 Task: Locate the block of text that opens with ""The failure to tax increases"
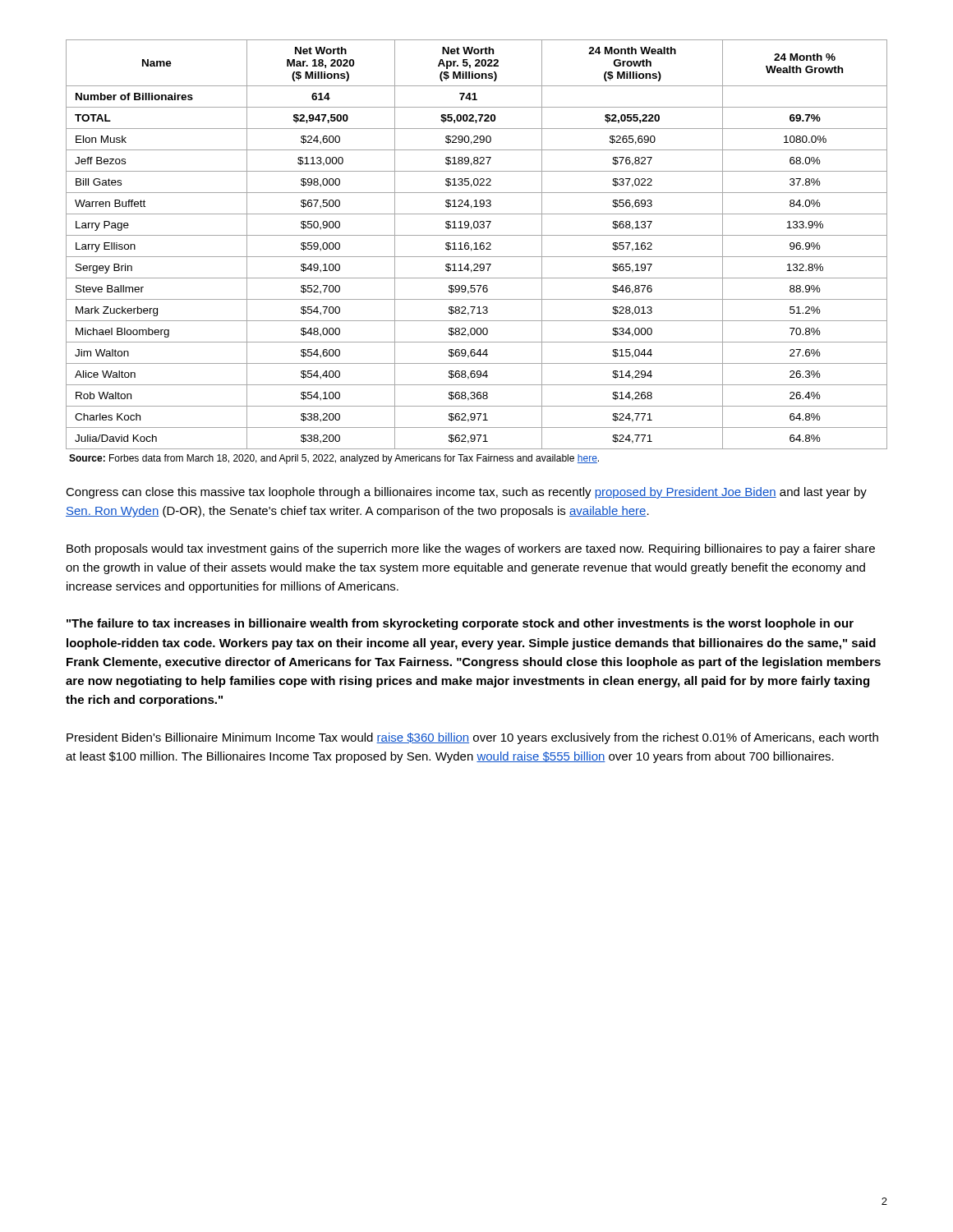(x=473, y=661)
